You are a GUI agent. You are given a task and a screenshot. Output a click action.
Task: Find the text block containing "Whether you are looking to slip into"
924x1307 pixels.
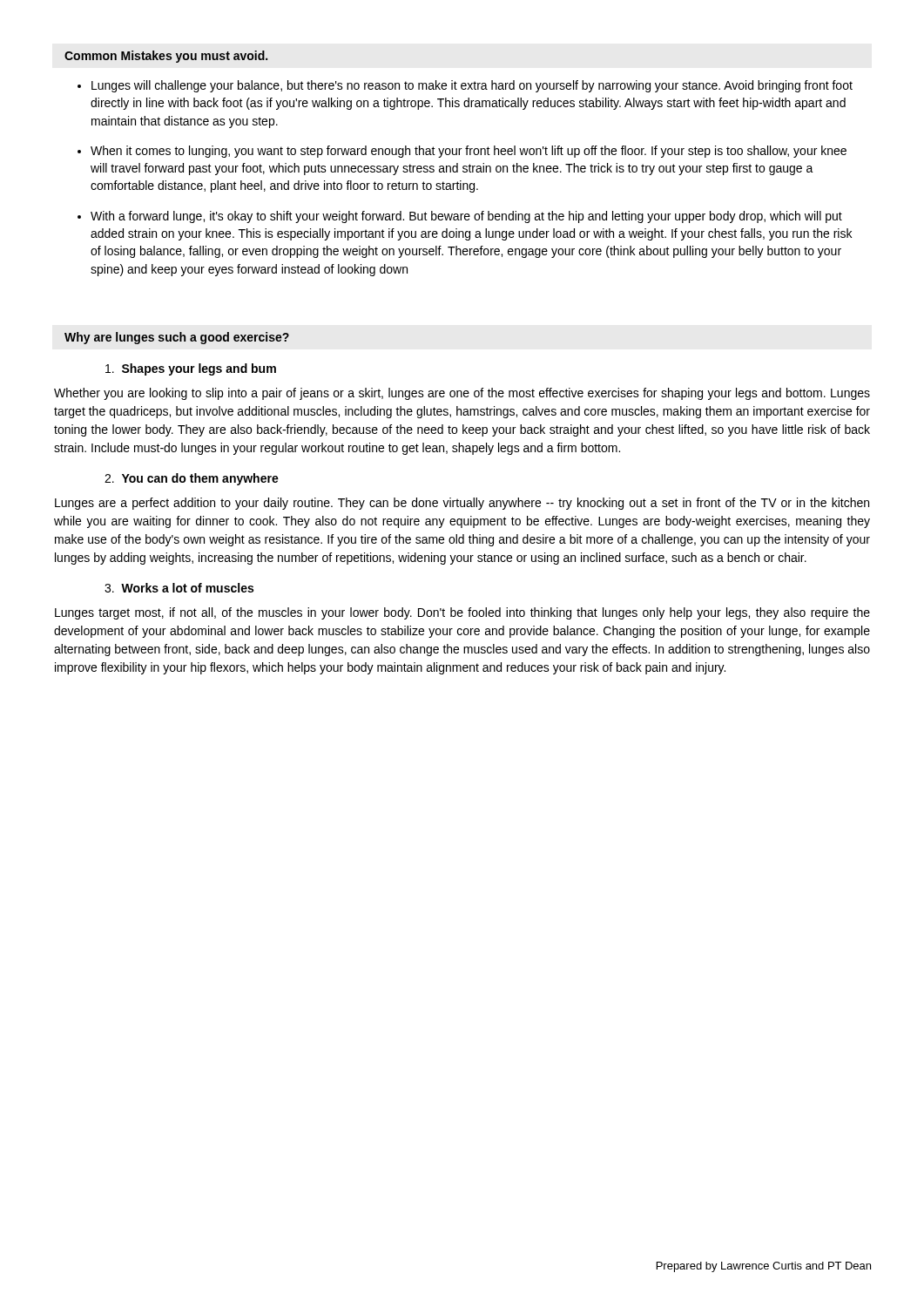[x=462, y=420]
